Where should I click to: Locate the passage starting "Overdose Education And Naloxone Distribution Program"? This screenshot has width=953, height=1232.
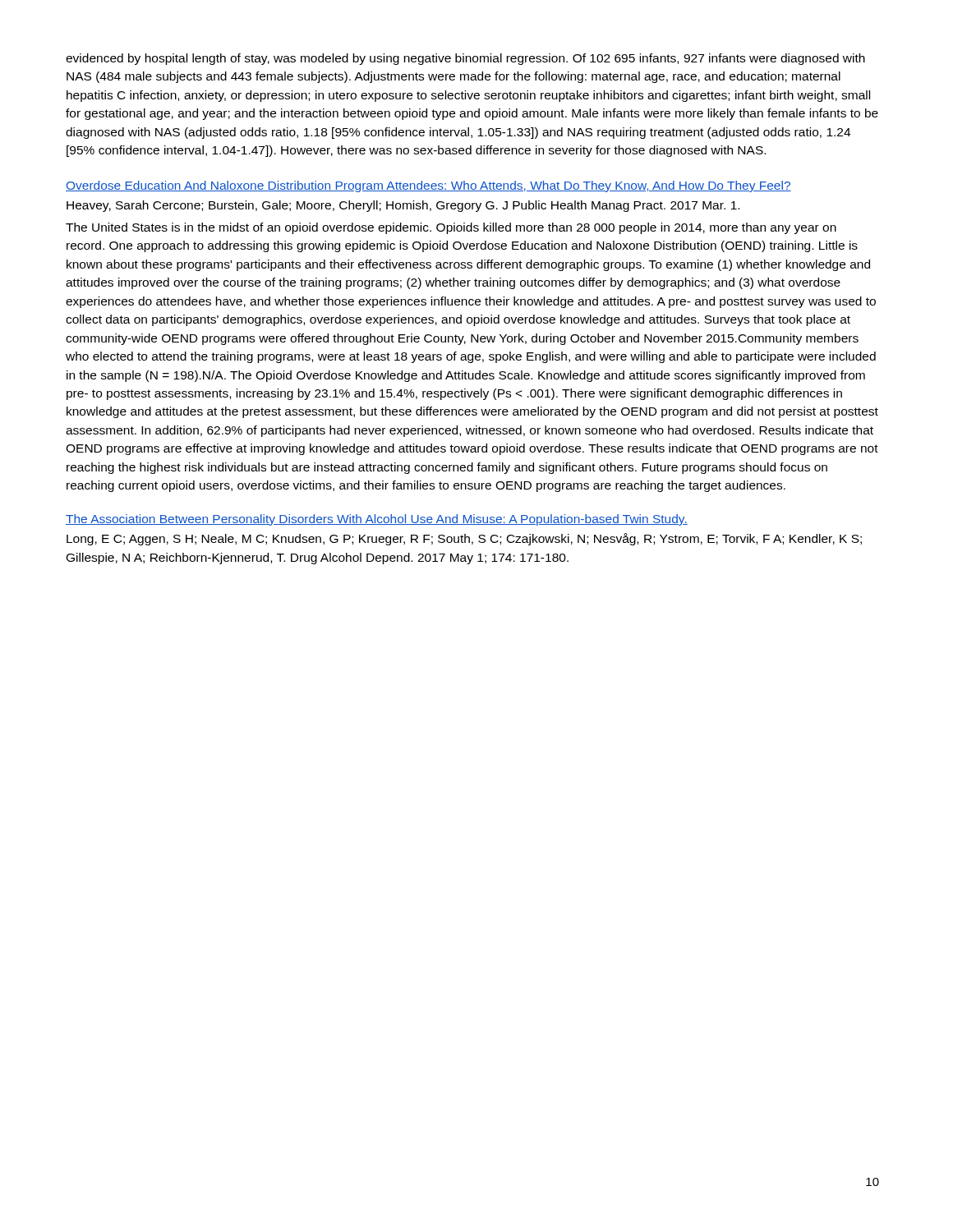(428, 185)
